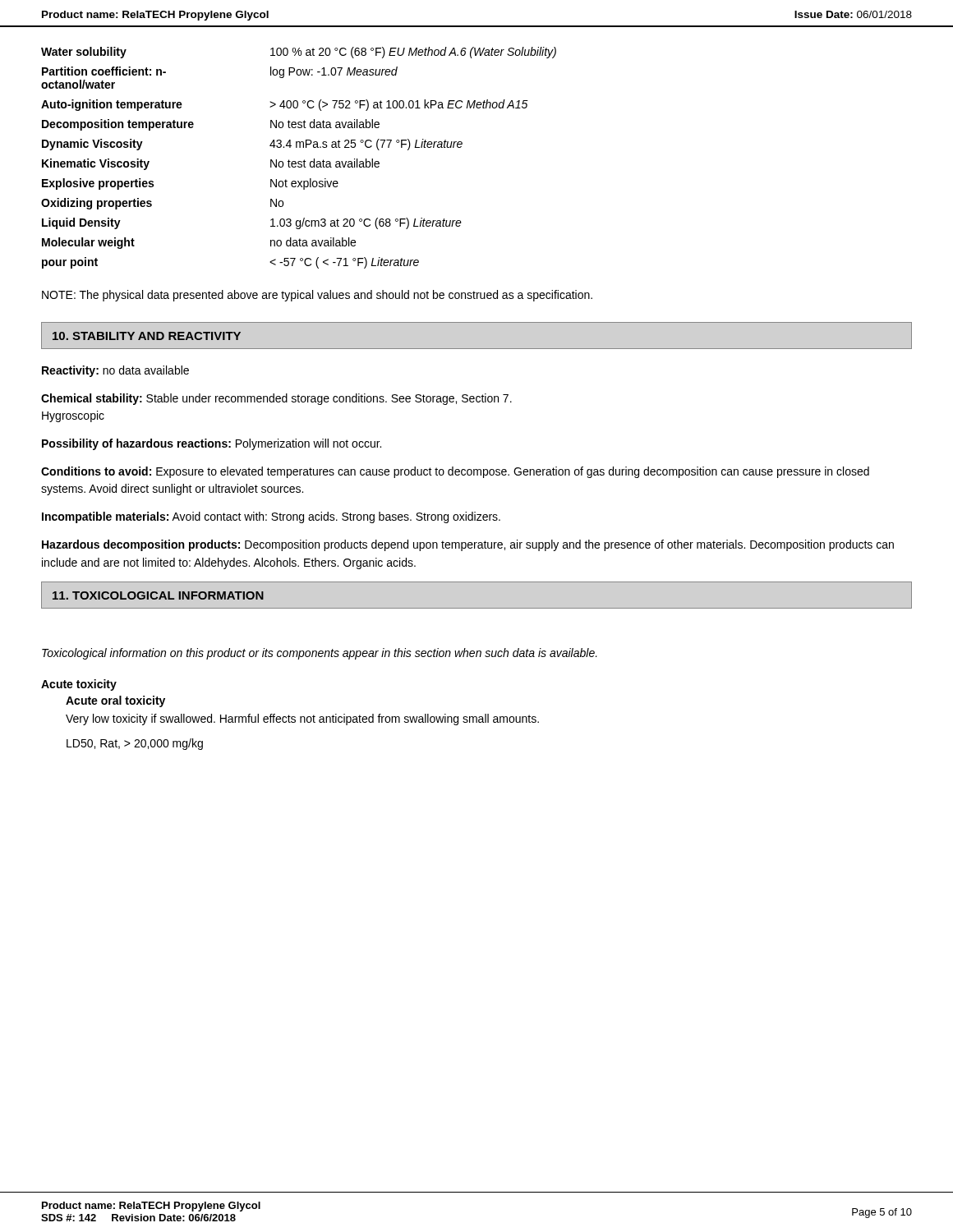
Task: Find the passage starting "Possibility of hazardous reactions: Polymerization will not occur."
Action: [x=212, y=444]
